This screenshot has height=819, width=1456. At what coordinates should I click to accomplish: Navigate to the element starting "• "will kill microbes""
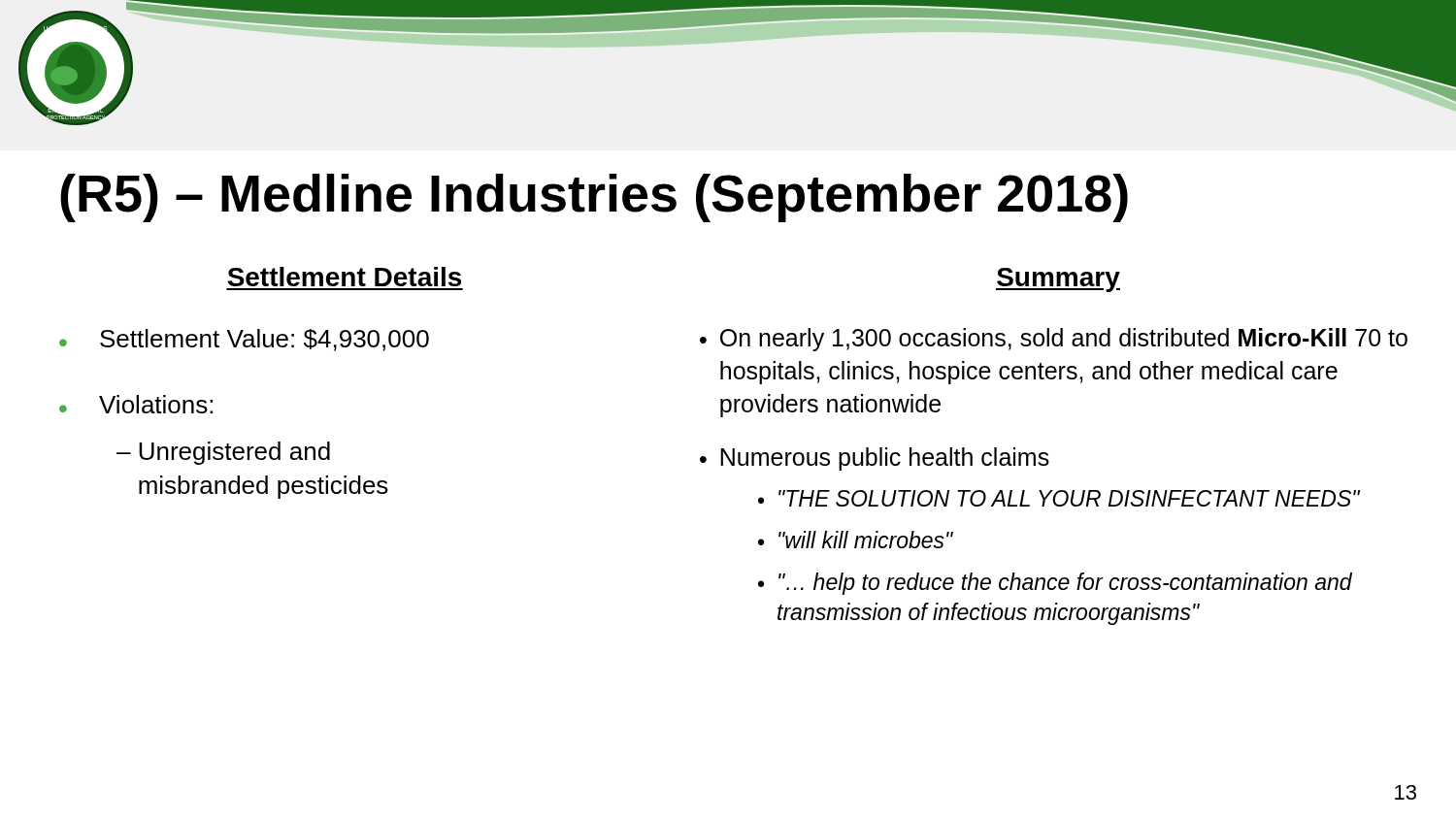(x=855, y=542)
